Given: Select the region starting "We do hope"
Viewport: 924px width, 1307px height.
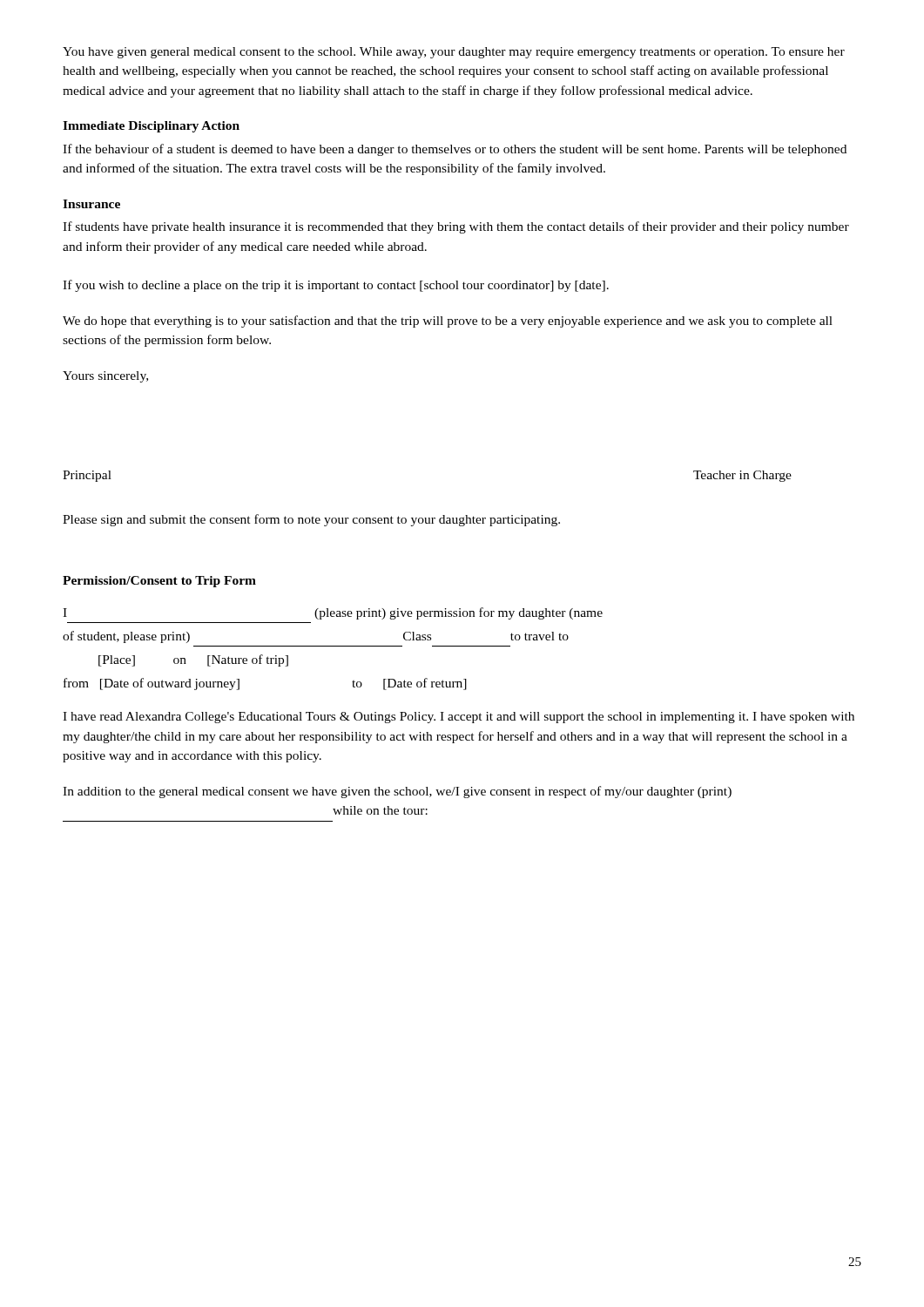Looking at the screenshot, I should click(448, 330).
